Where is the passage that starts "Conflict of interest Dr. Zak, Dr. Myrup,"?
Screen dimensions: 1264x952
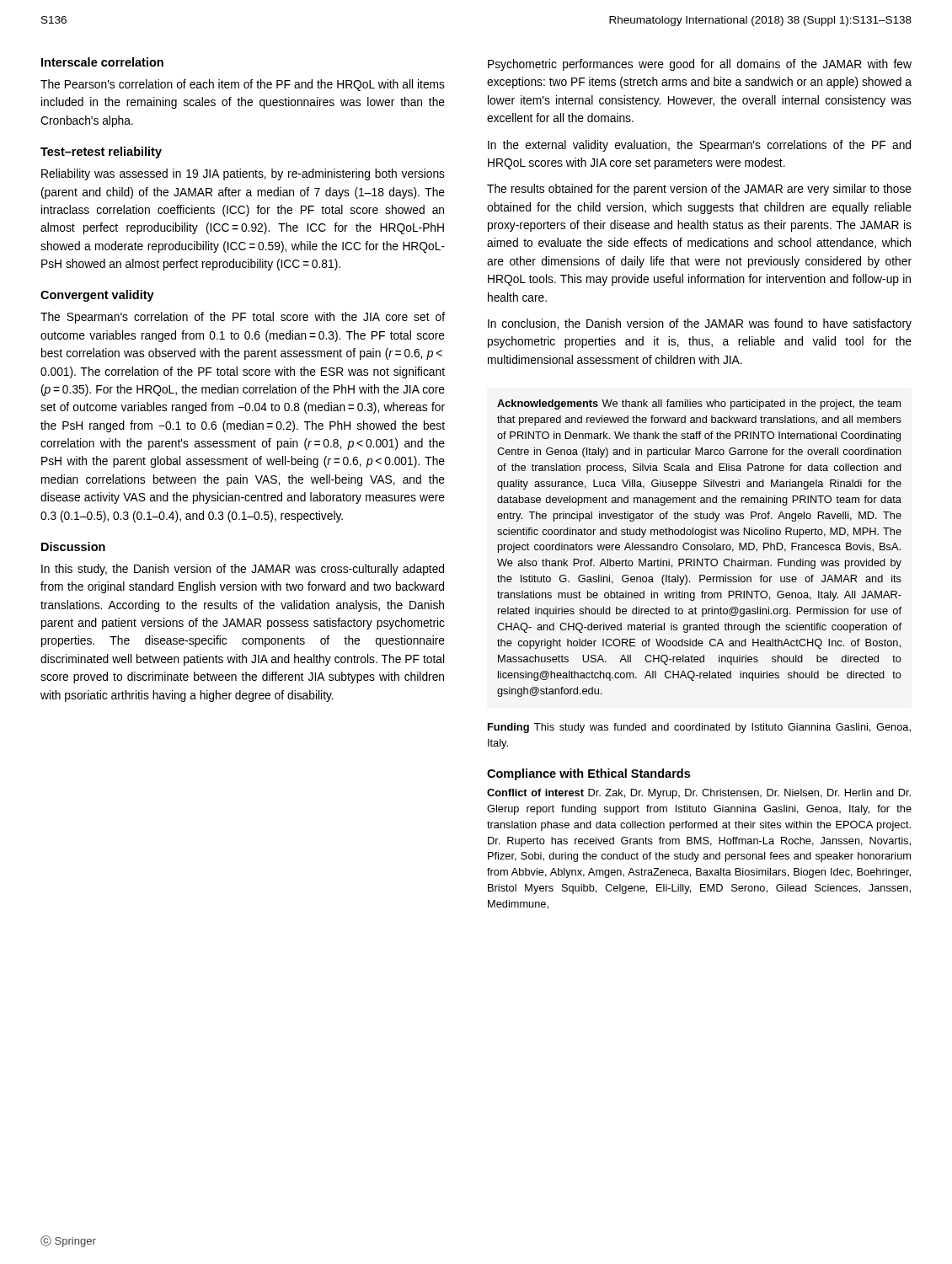coord(699,848)
